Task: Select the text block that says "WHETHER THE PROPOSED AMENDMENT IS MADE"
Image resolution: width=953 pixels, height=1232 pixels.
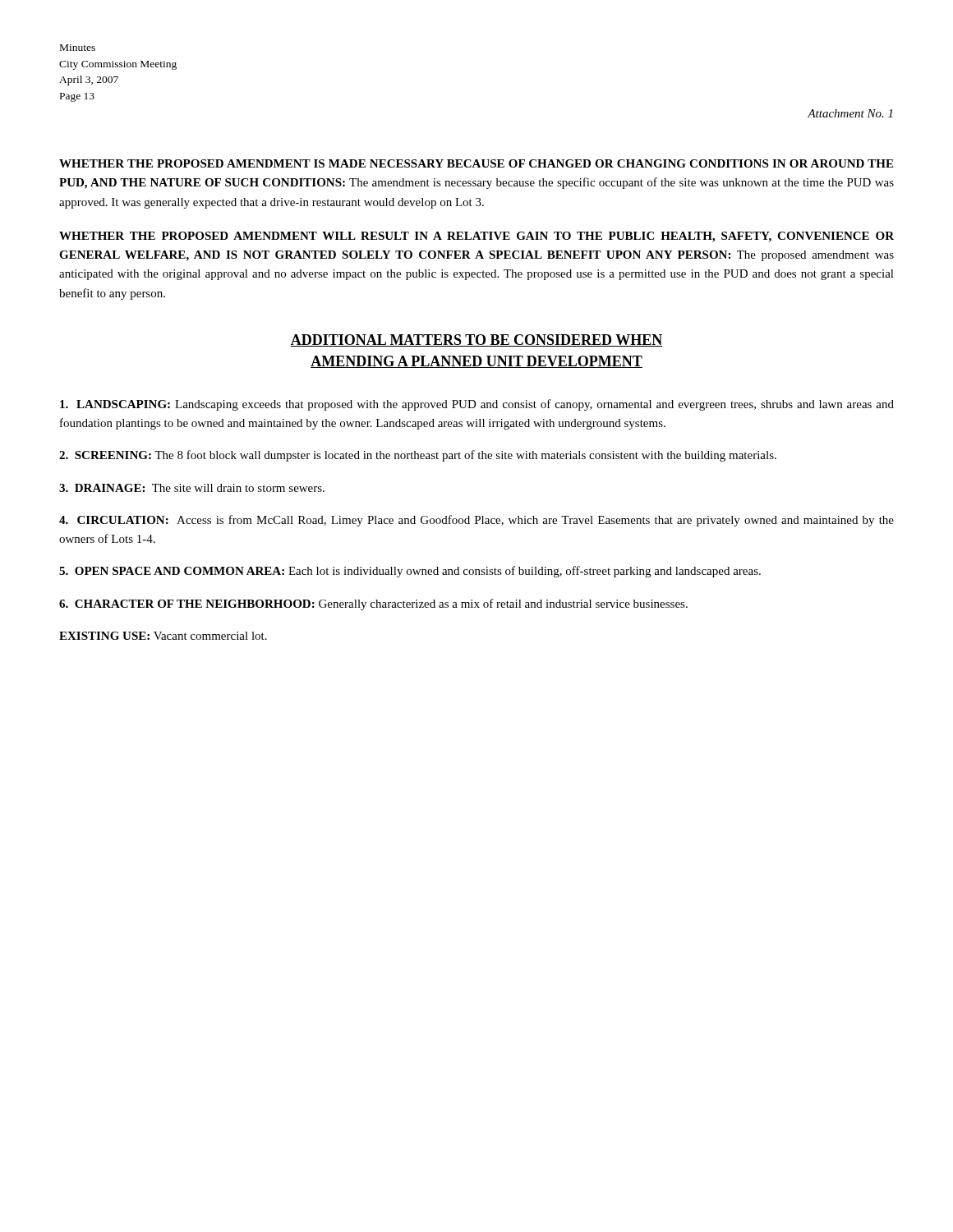Action: click(476, 183)
